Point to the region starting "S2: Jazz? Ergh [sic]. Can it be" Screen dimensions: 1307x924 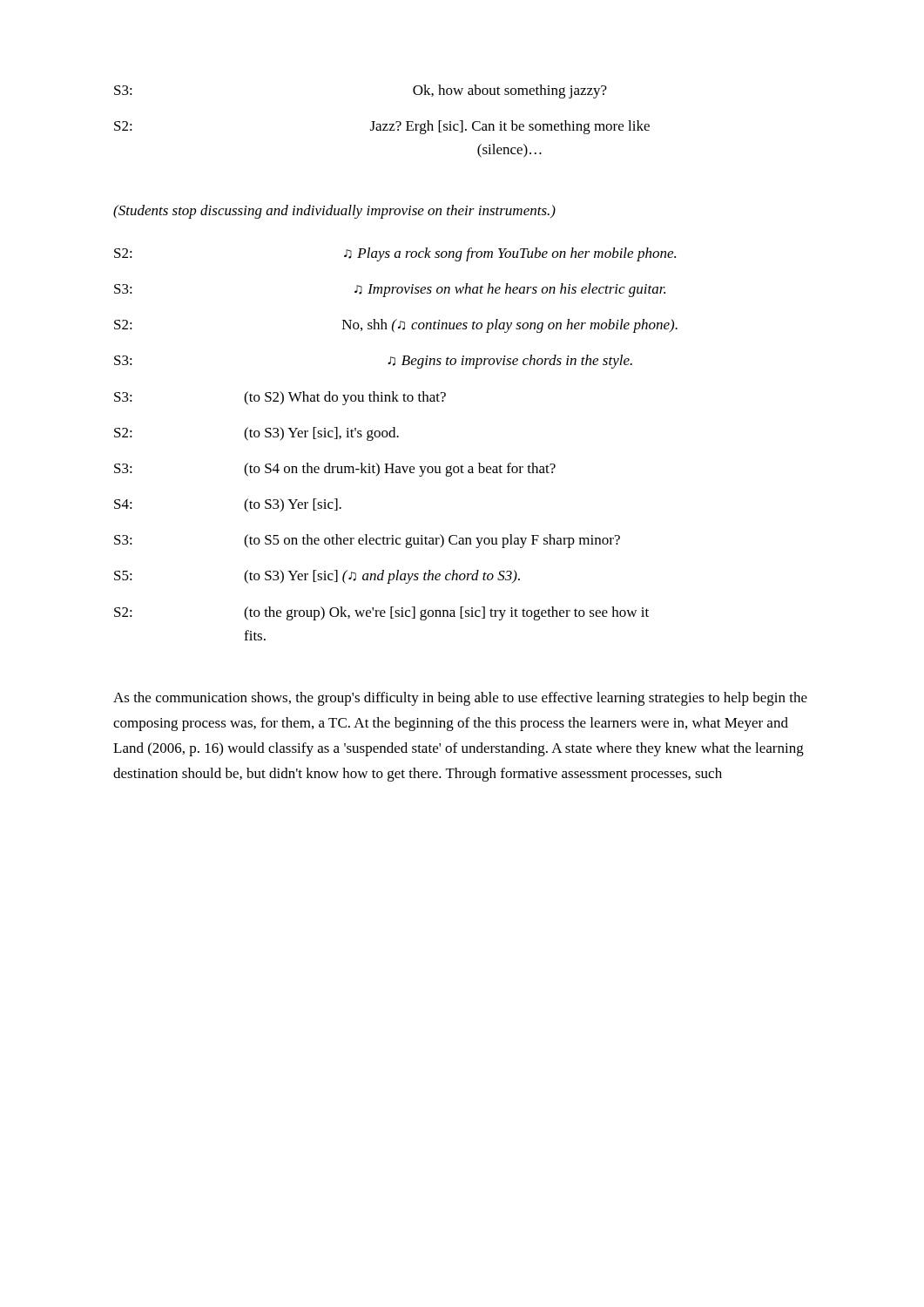click(x=462, y=126)
